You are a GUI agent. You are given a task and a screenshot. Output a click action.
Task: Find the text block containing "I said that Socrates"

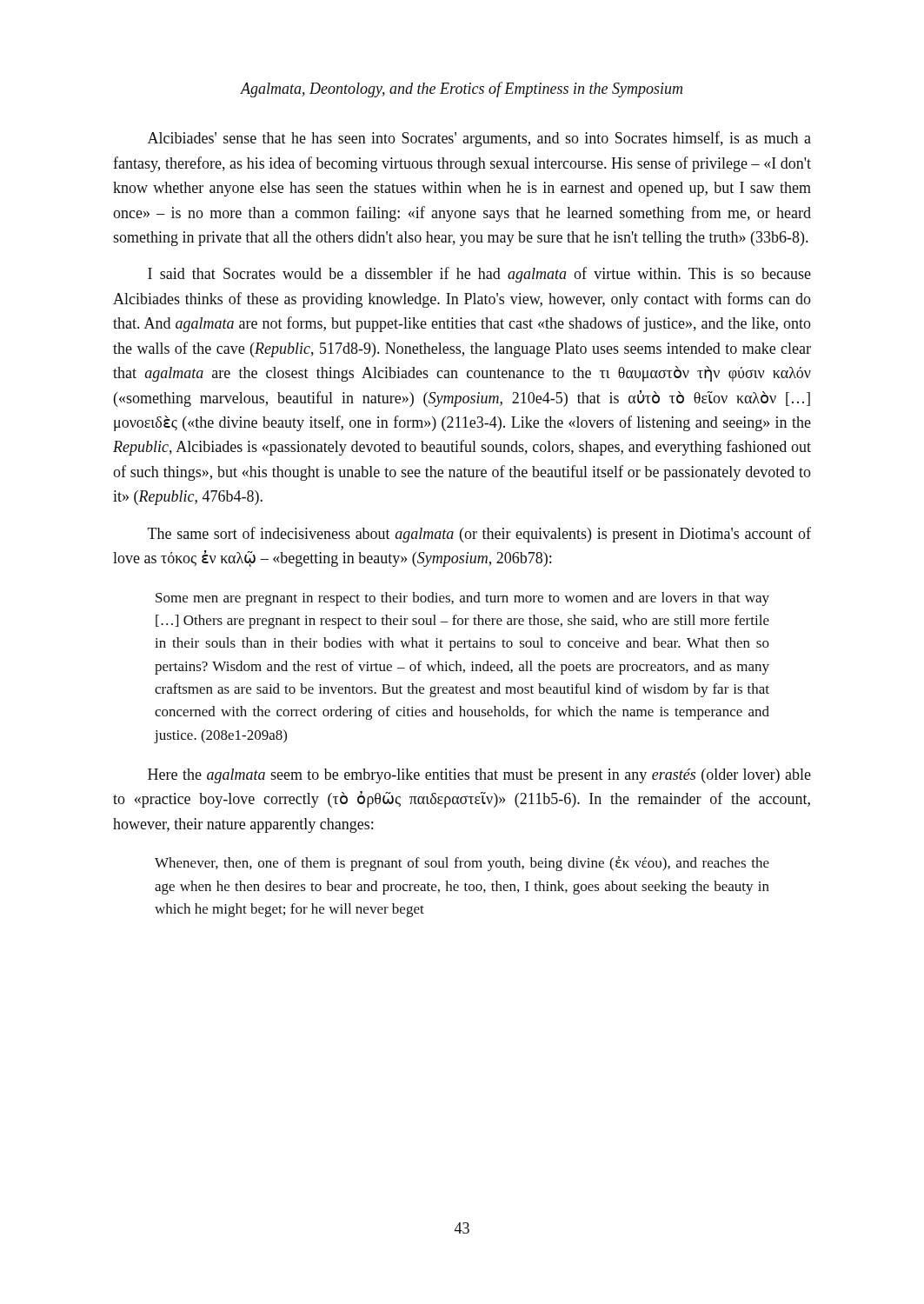click(462, 386)
